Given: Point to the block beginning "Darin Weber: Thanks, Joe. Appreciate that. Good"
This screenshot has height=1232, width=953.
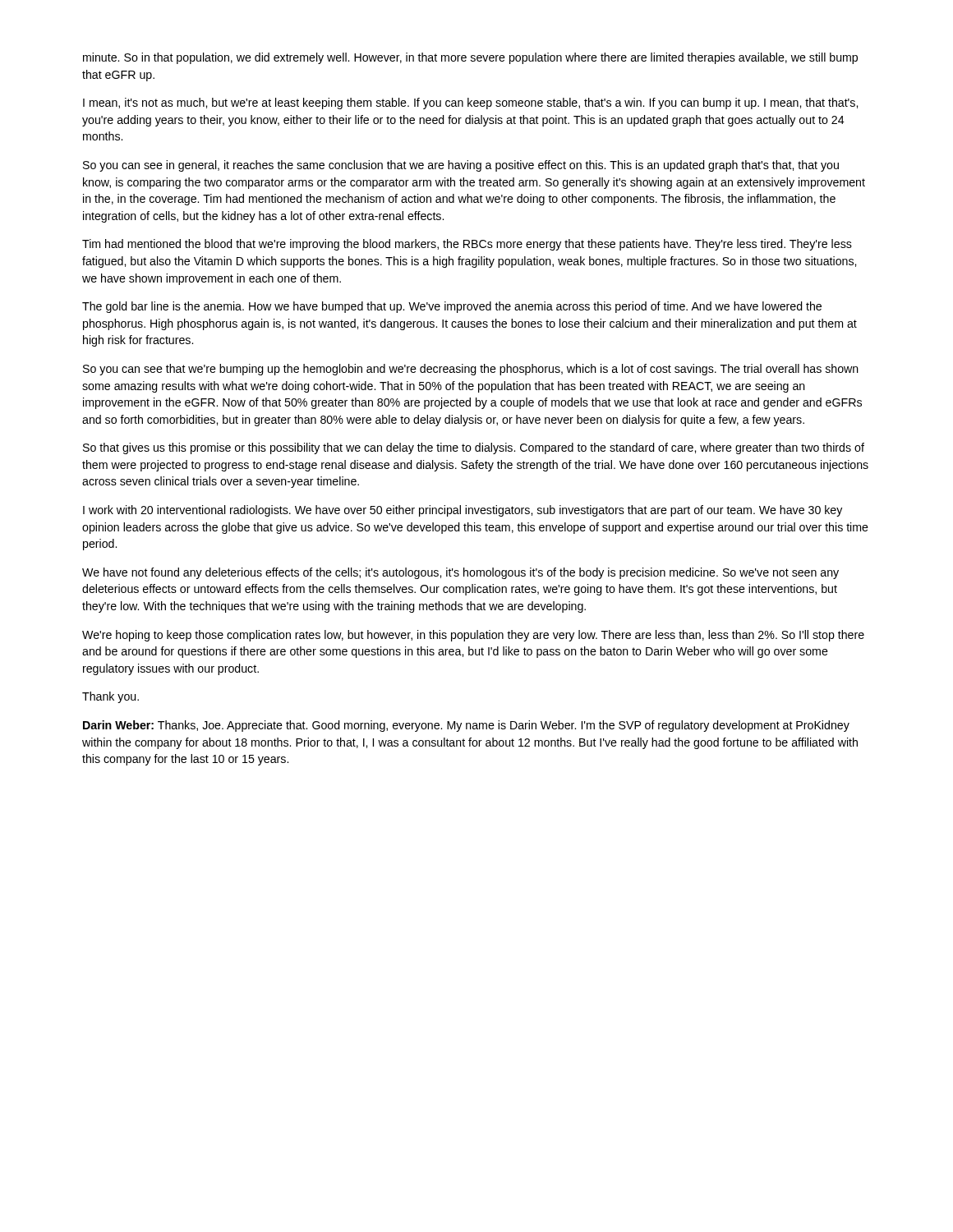Looking at the screenshot, I should (470, 742).
